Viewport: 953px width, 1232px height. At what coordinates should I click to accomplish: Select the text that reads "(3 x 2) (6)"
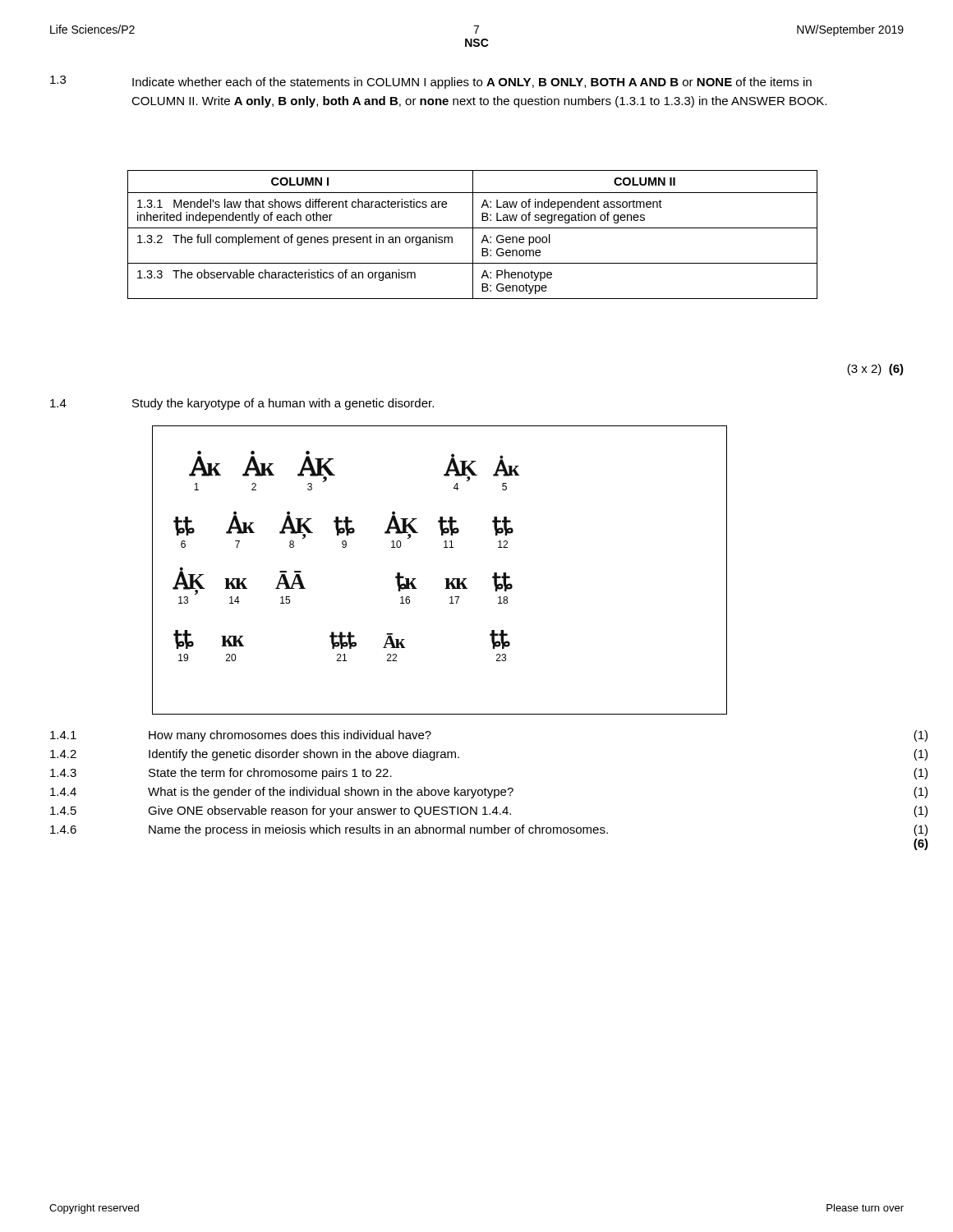(875, 368)
